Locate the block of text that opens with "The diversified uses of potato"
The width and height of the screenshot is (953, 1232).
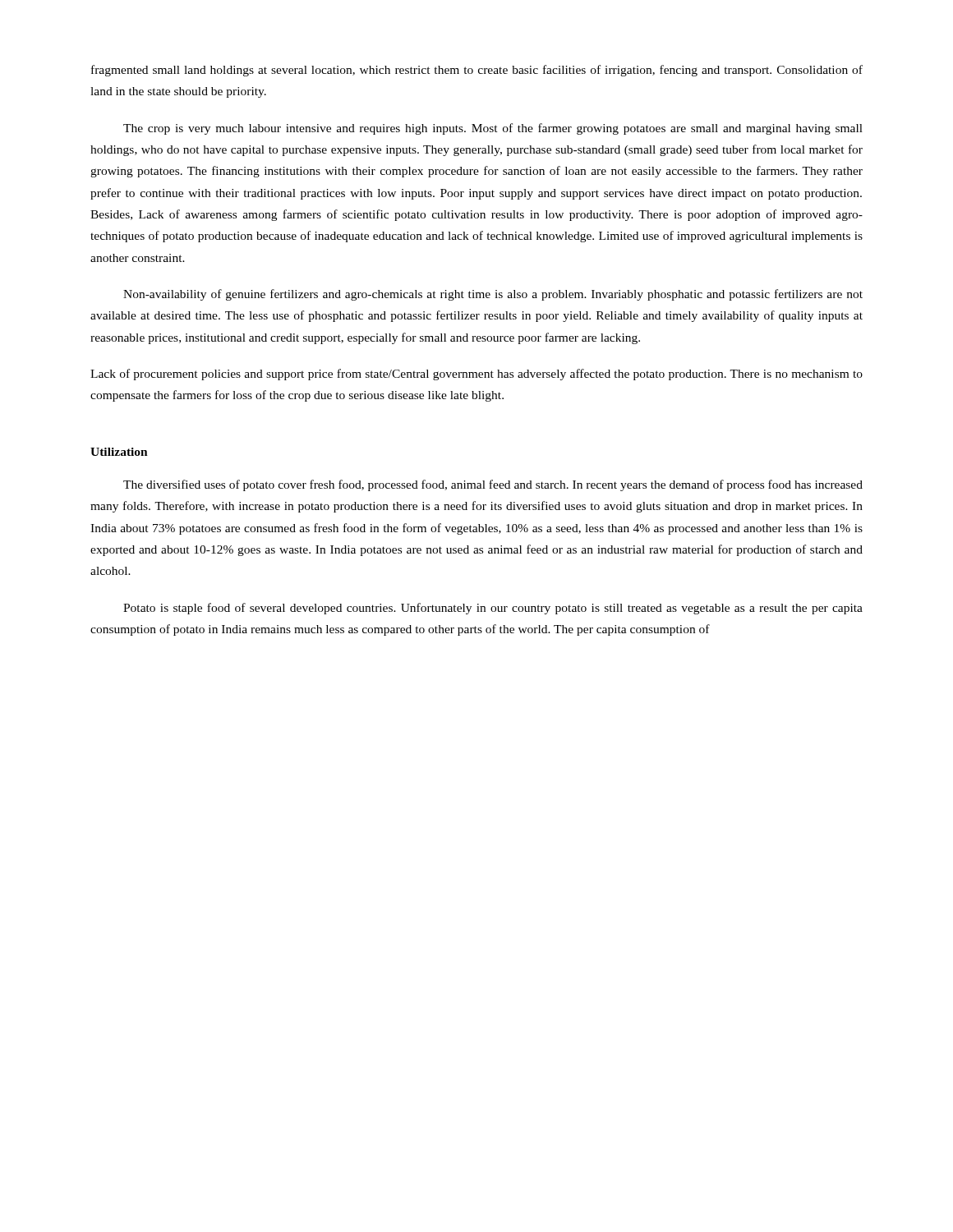476,528
